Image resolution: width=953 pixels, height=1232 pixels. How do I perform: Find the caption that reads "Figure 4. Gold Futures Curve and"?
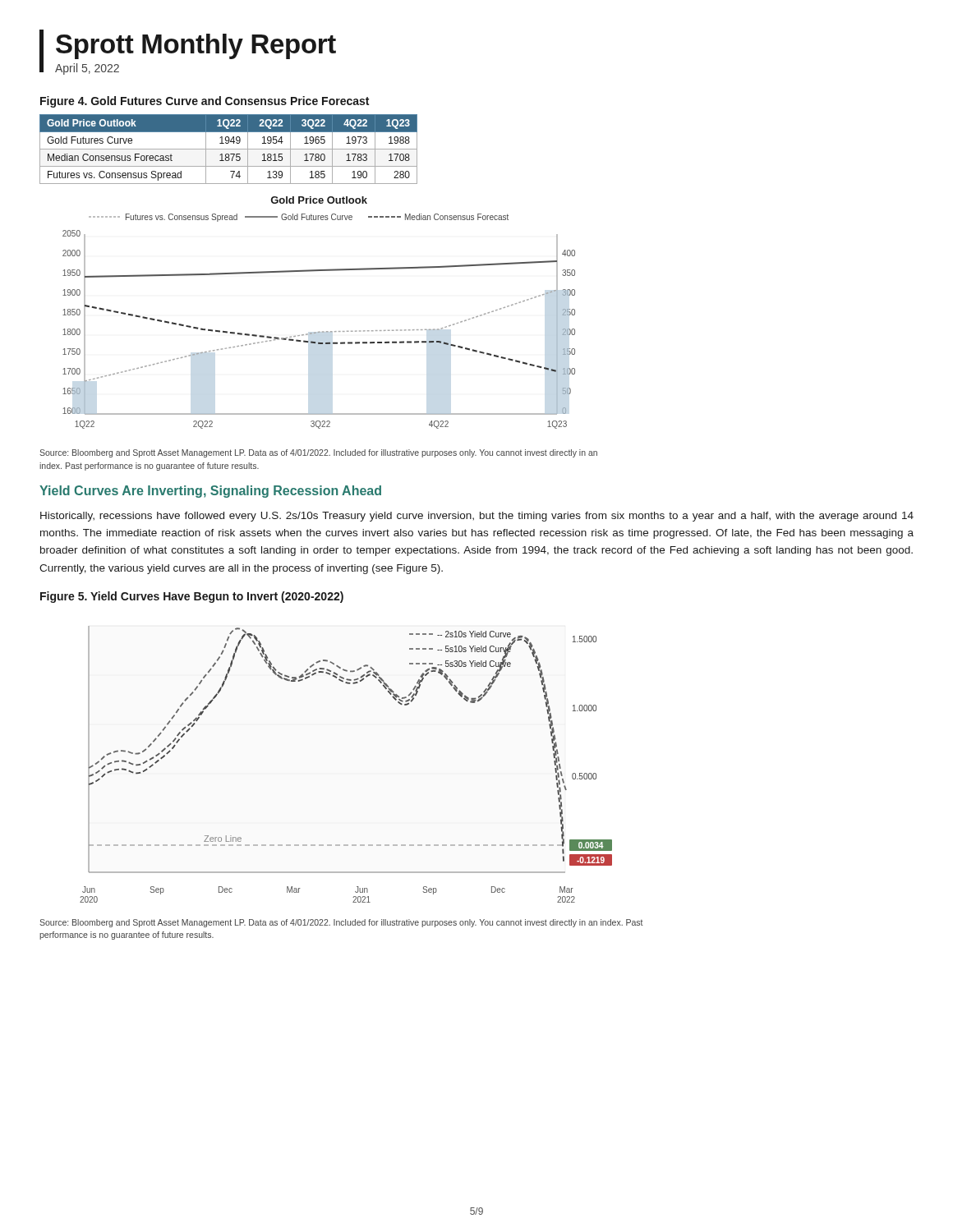[204, 101]
